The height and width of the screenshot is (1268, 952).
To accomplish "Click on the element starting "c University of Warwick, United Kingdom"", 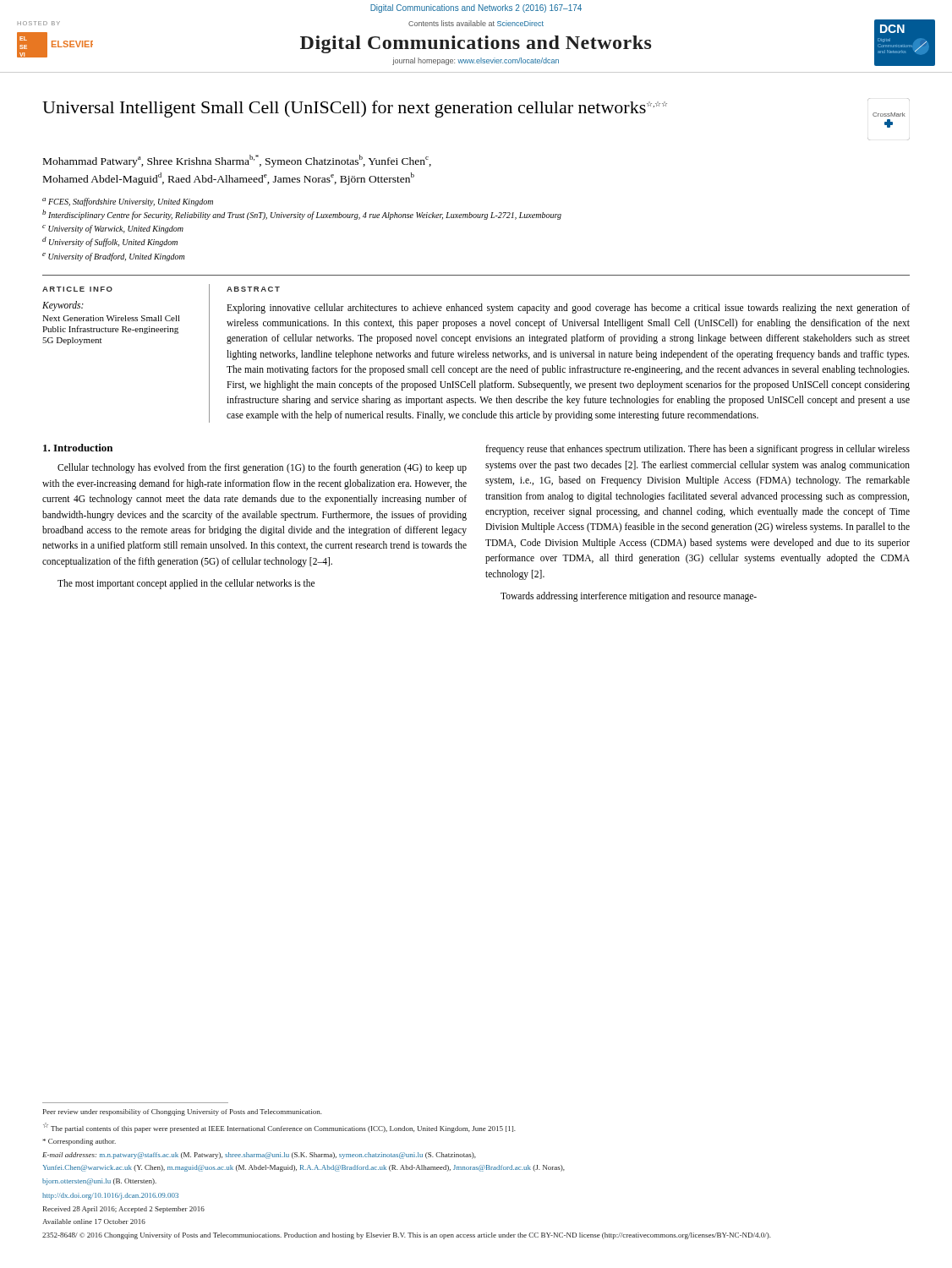I will click(113, 228).
